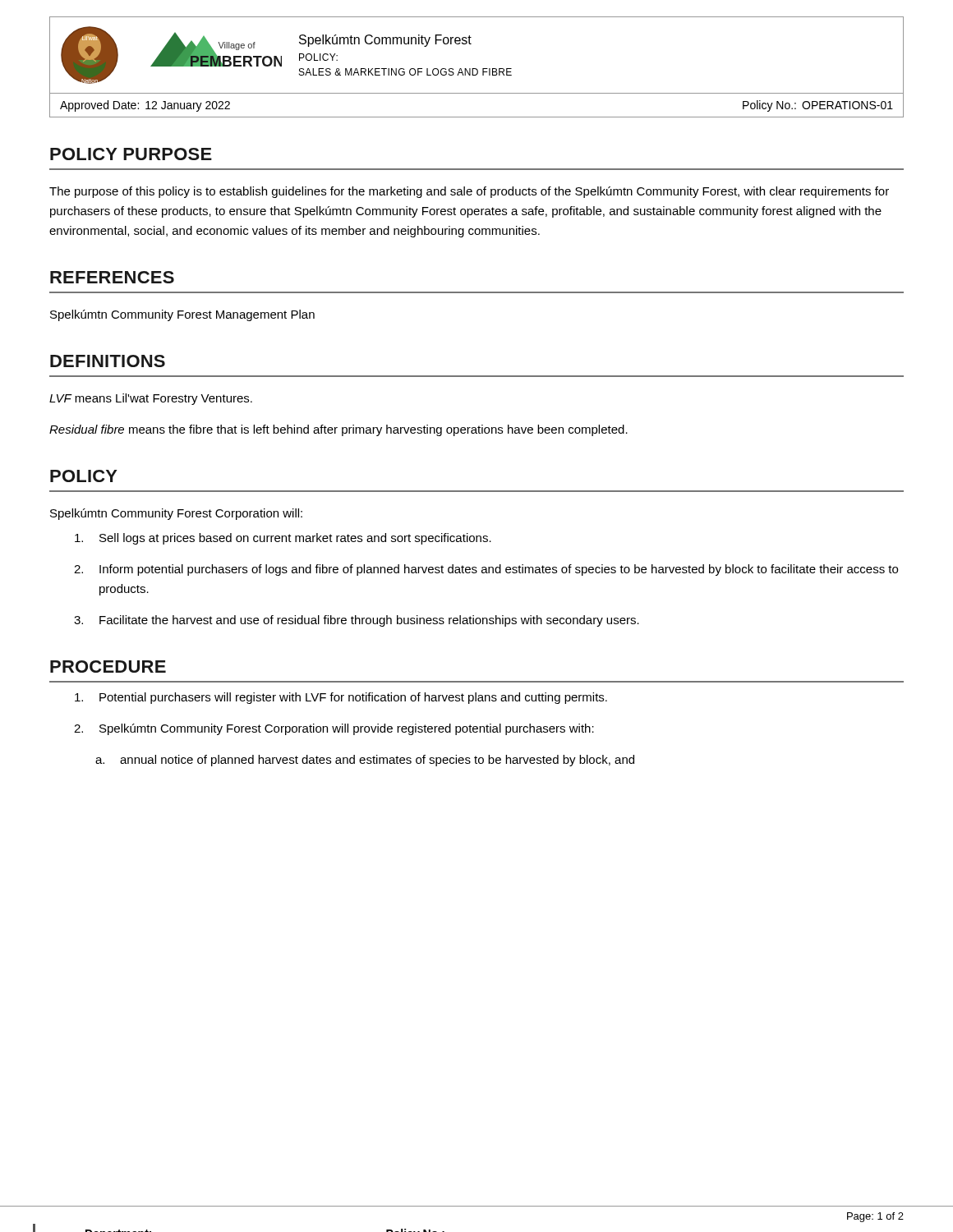Point to the block beginning "2. Inform potential purchasers of logs and fibre"
This screenshot has height=1232, width=953.
[489, 579]
